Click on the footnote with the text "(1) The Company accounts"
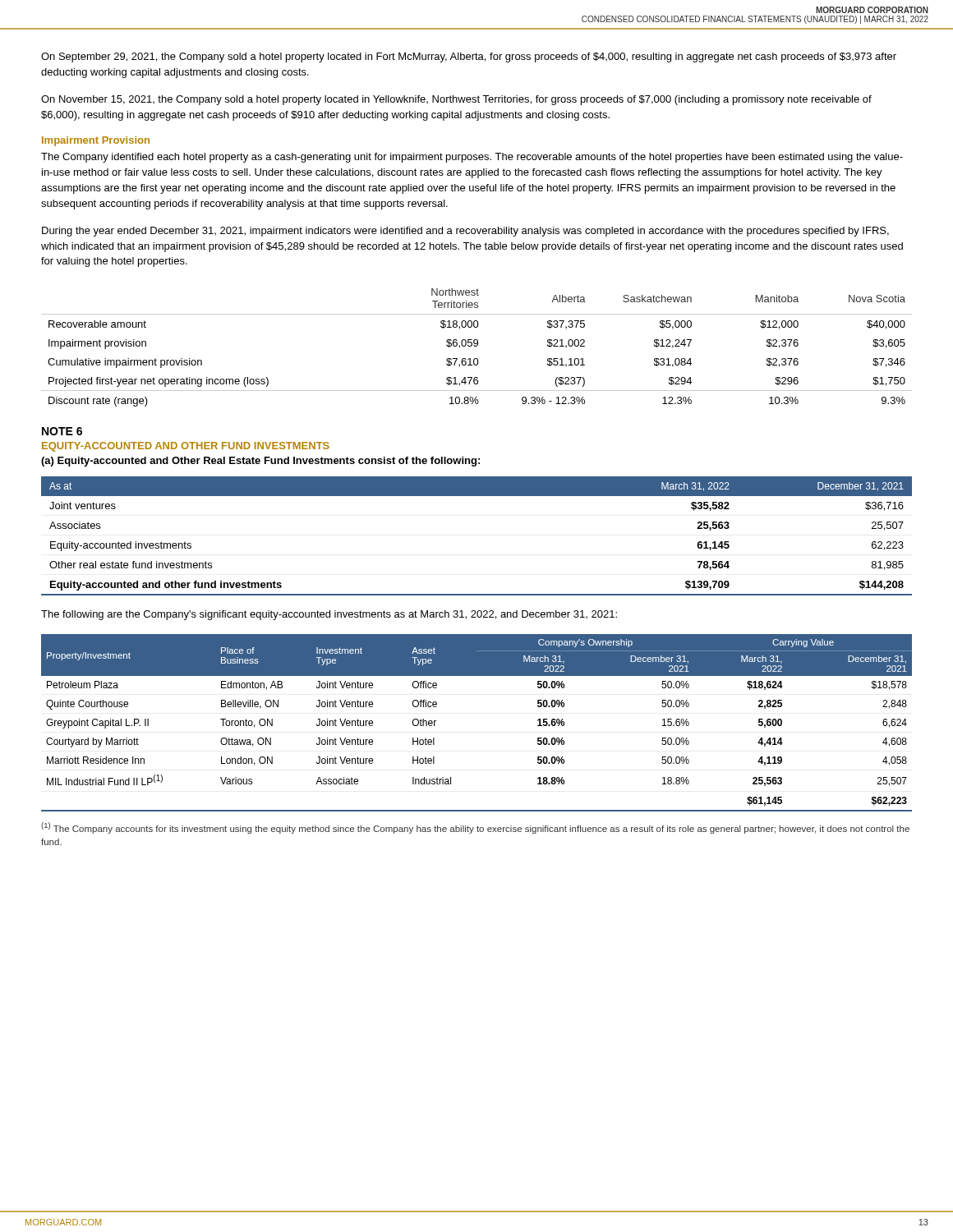 [x=475, y=834]
